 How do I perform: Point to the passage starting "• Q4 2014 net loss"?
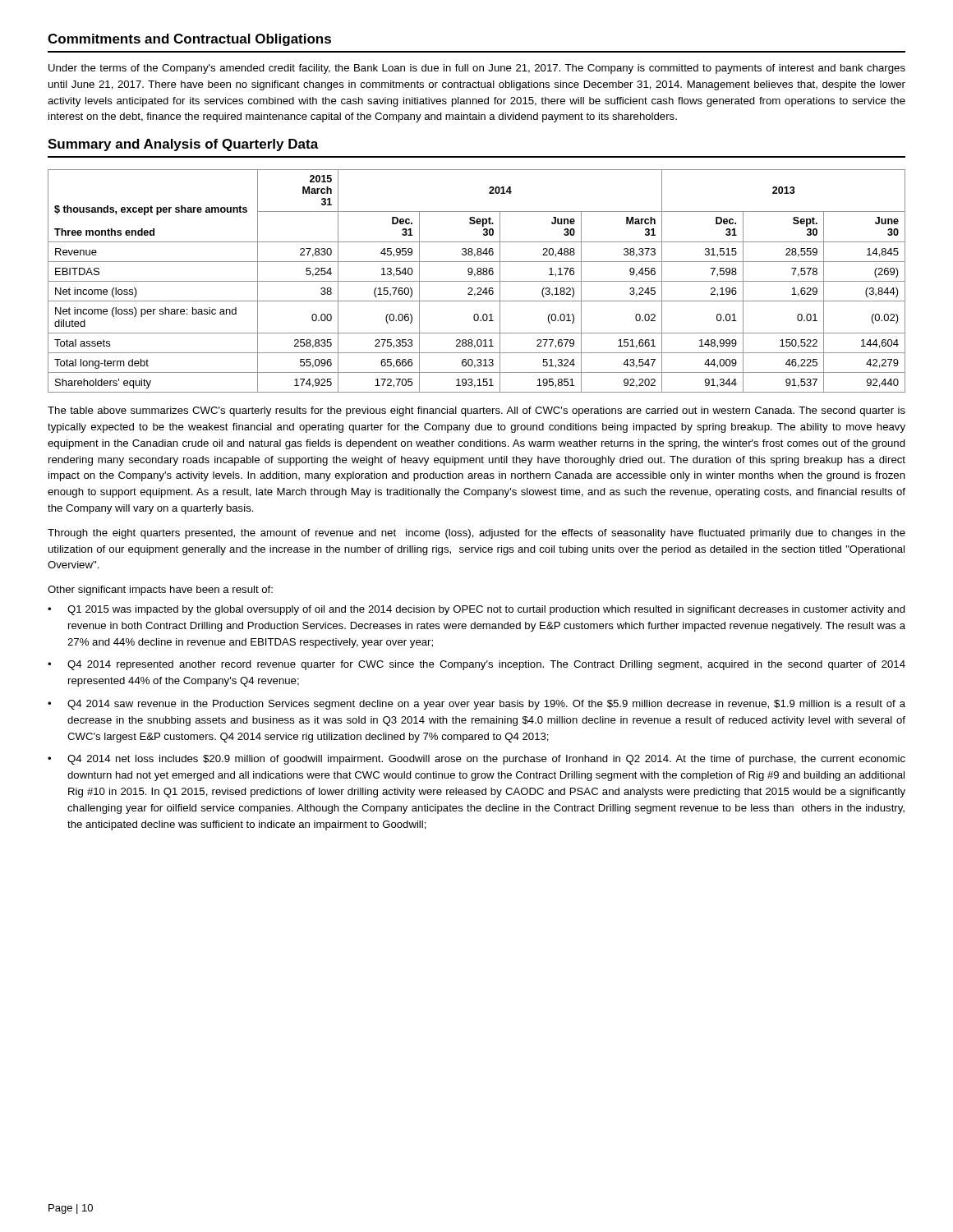(476, 792)
